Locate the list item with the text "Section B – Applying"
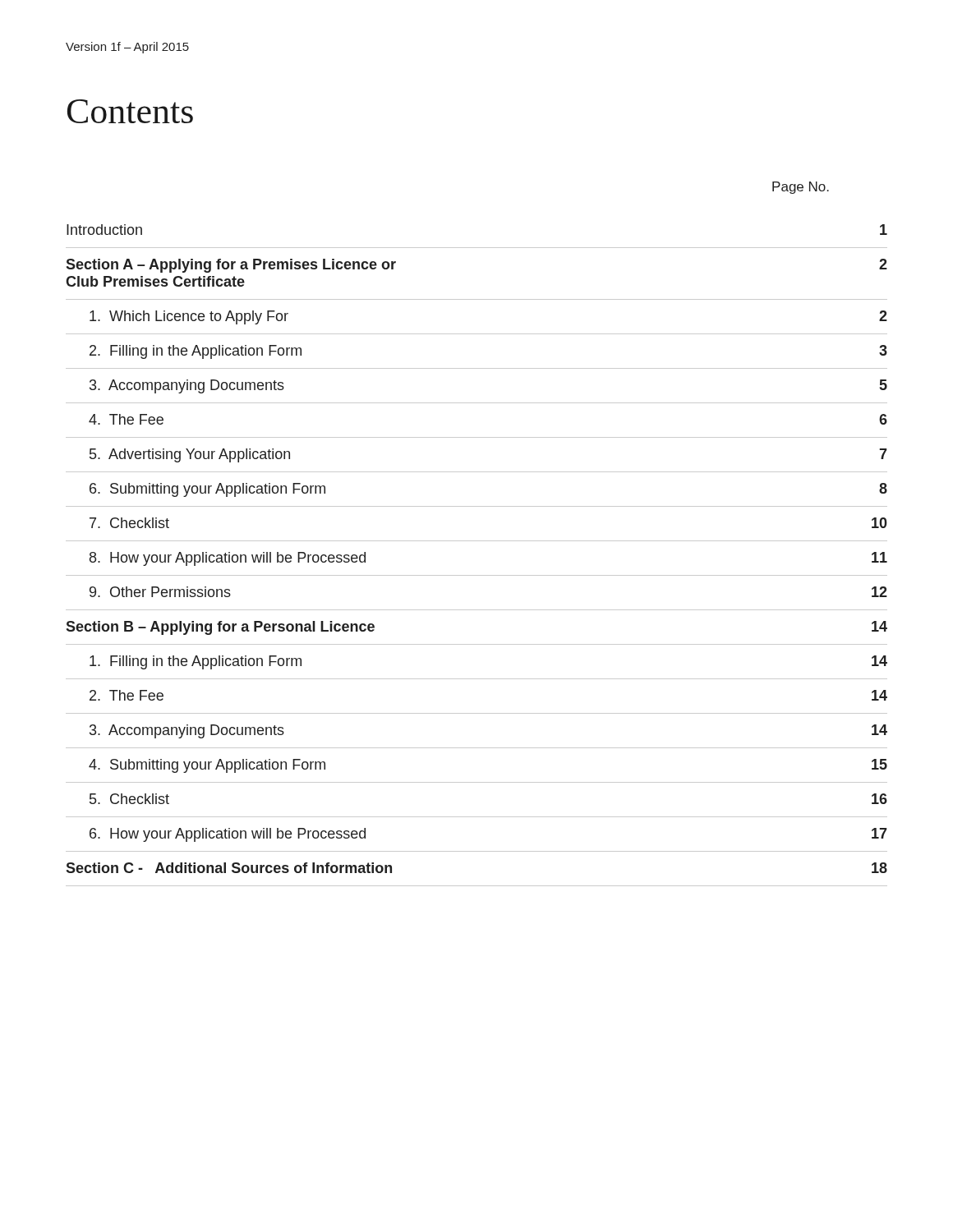The image size is (953, 1232). click(224, 628)
